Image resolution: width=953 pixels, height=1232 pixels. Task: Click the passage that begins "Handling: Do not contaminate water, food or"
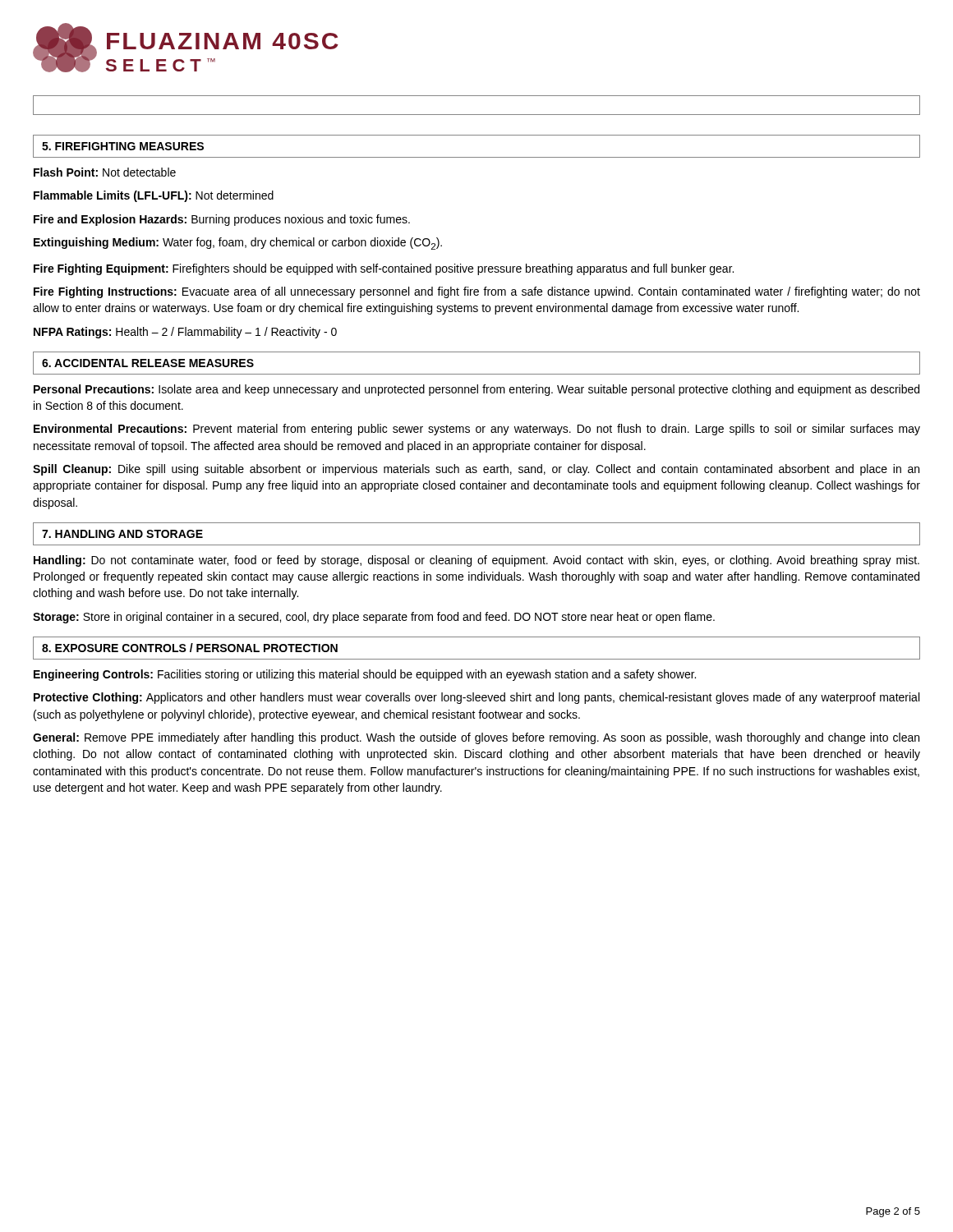(x=476, y=577)
